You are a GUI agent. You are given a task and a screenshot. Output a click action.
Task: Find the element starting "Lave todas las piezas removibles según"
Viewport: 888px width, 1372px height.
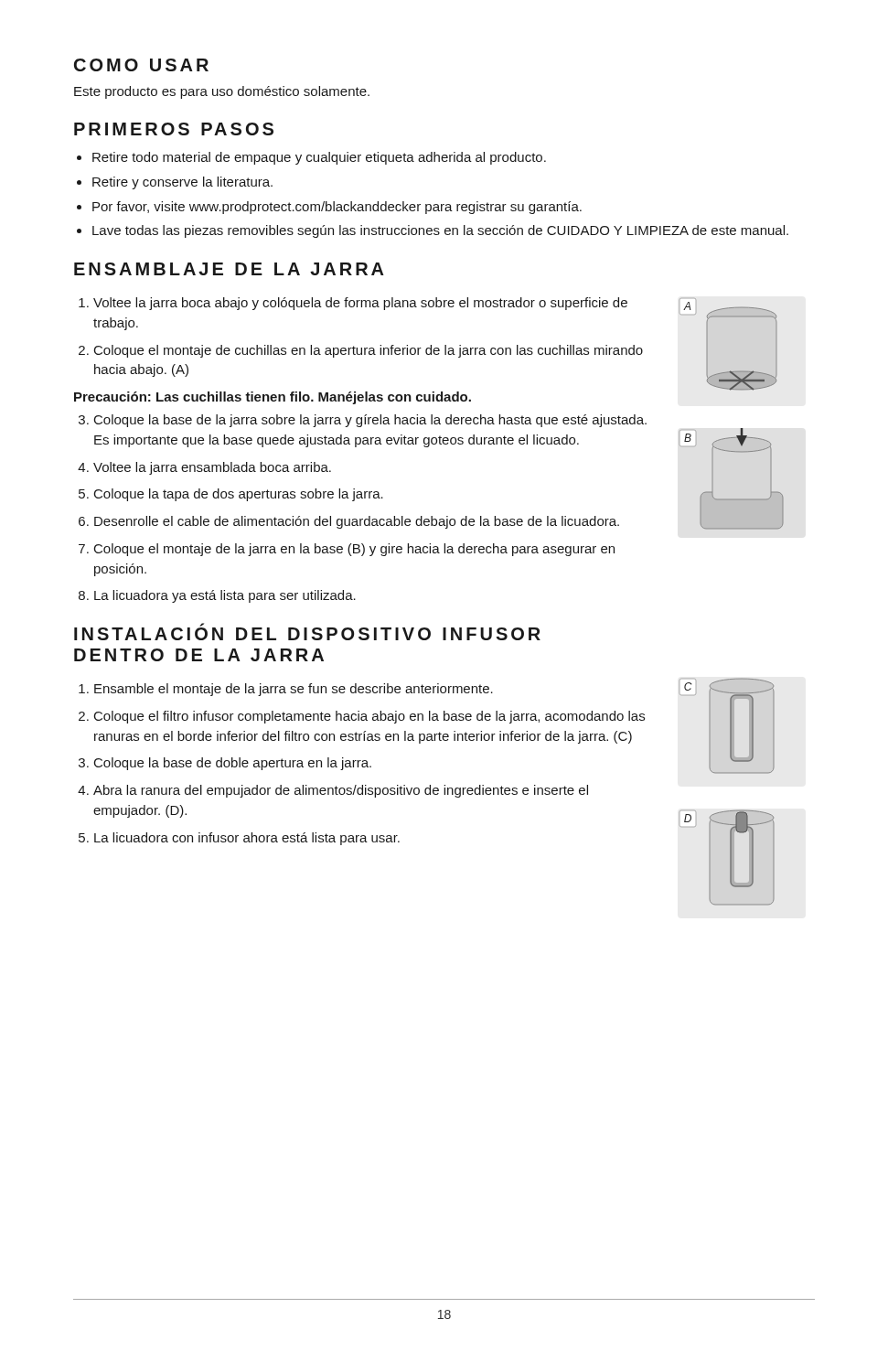click(x=440, y=230)
